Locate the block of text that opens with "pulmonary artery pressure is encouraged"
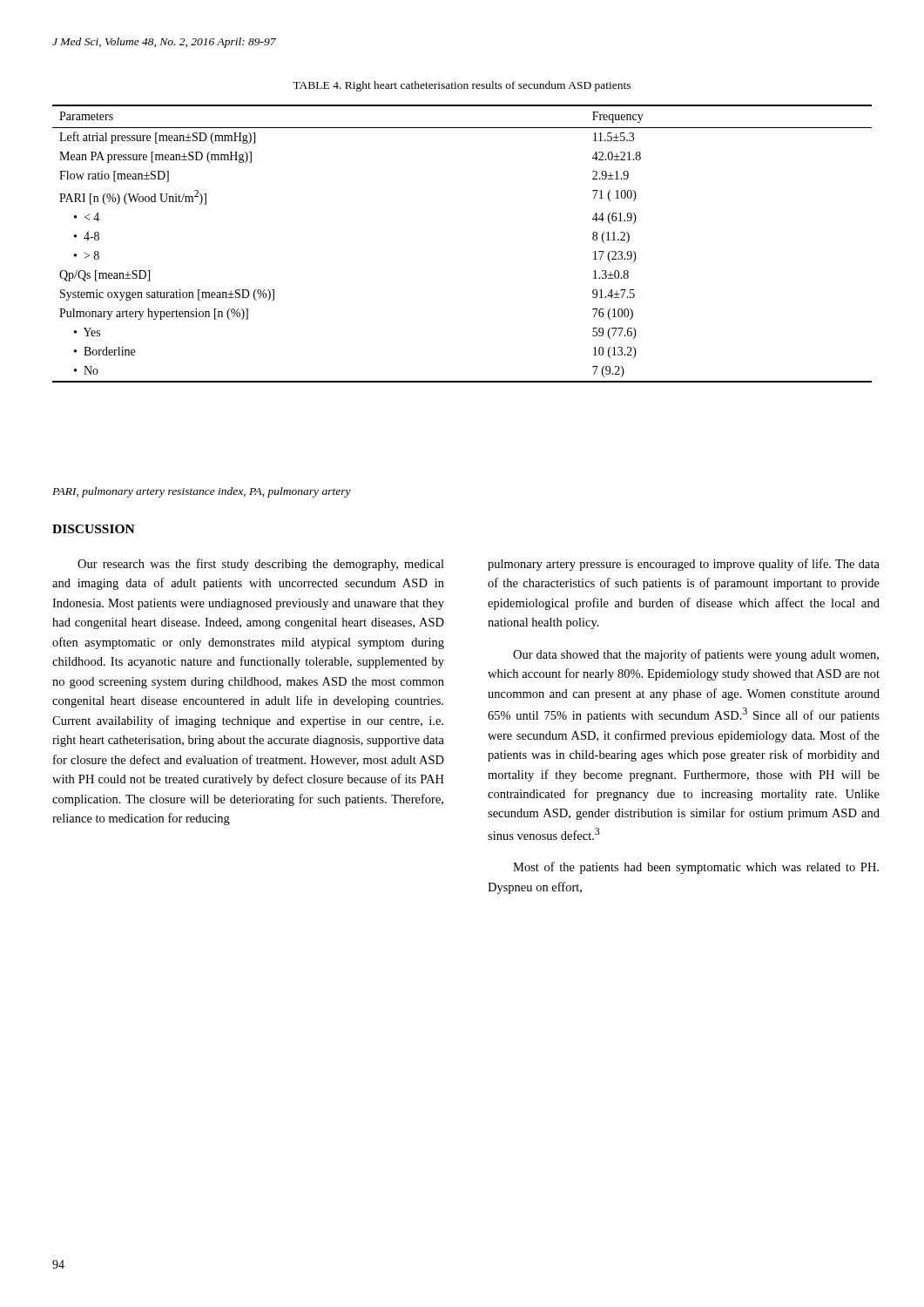Image resolution: width=924 pixels, height=1307 pixels. (x=684, y=725)
